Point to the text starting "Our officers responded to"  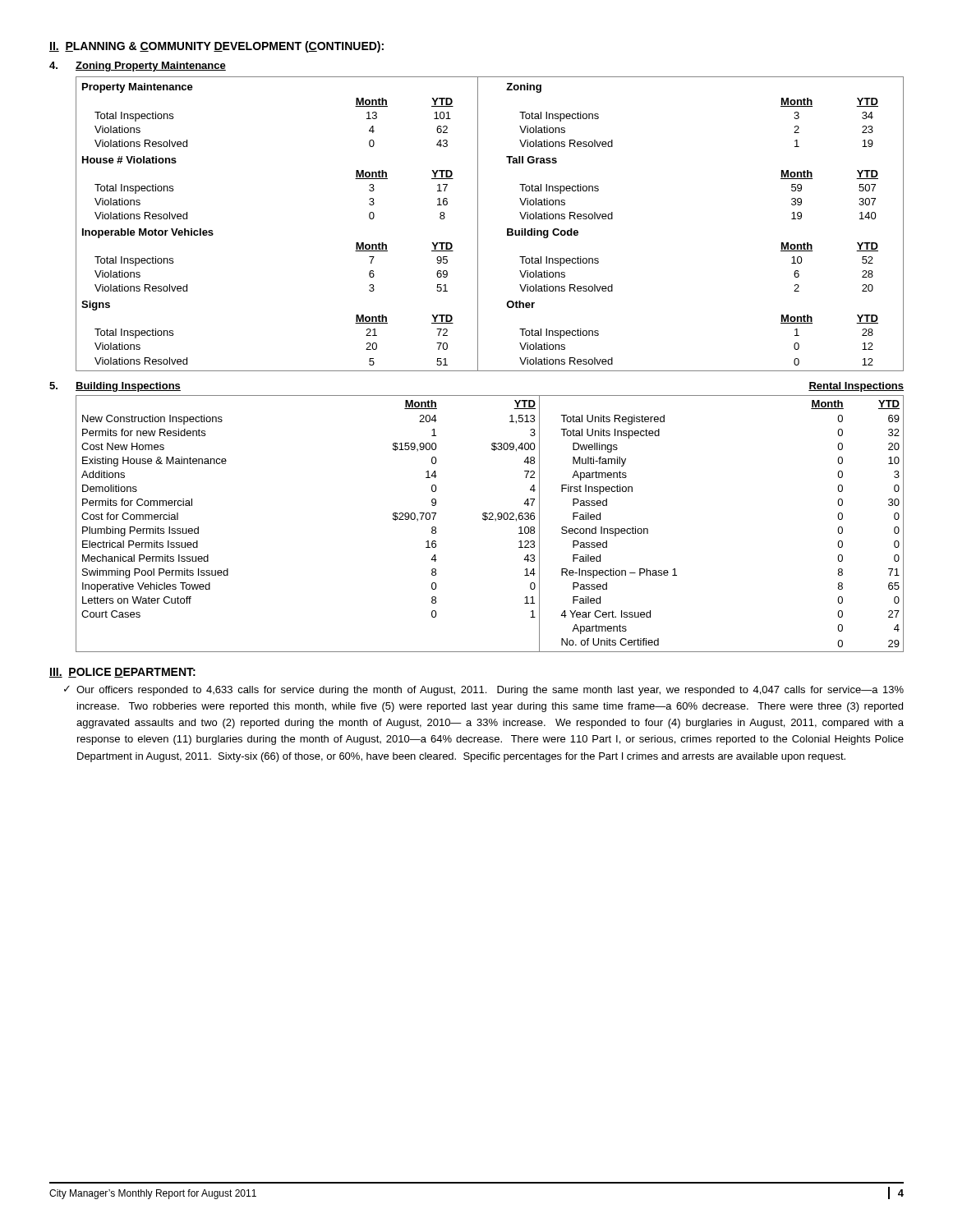[490, 723]
